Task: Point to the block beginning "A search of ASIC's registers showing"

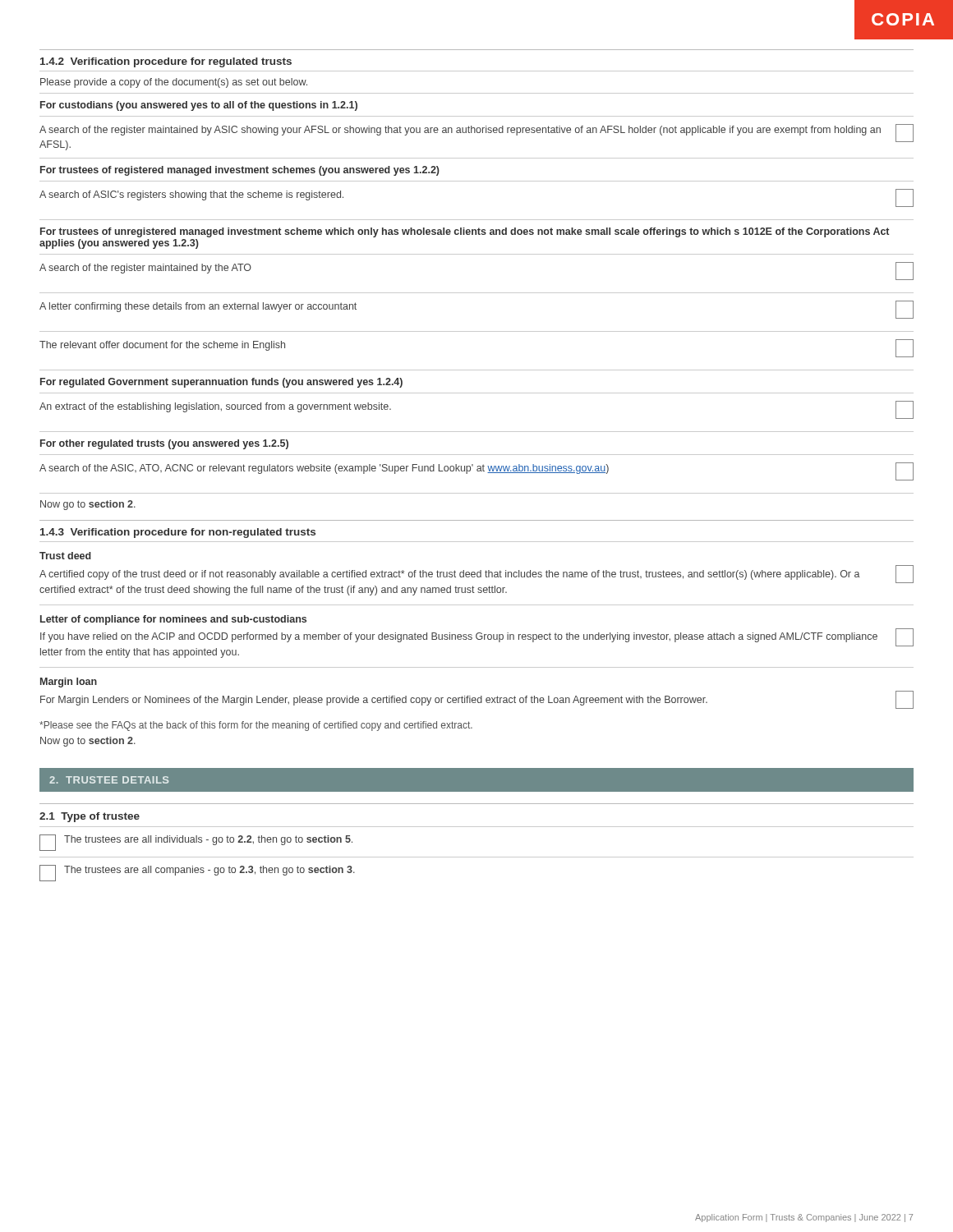Action: tap(194, 198)
